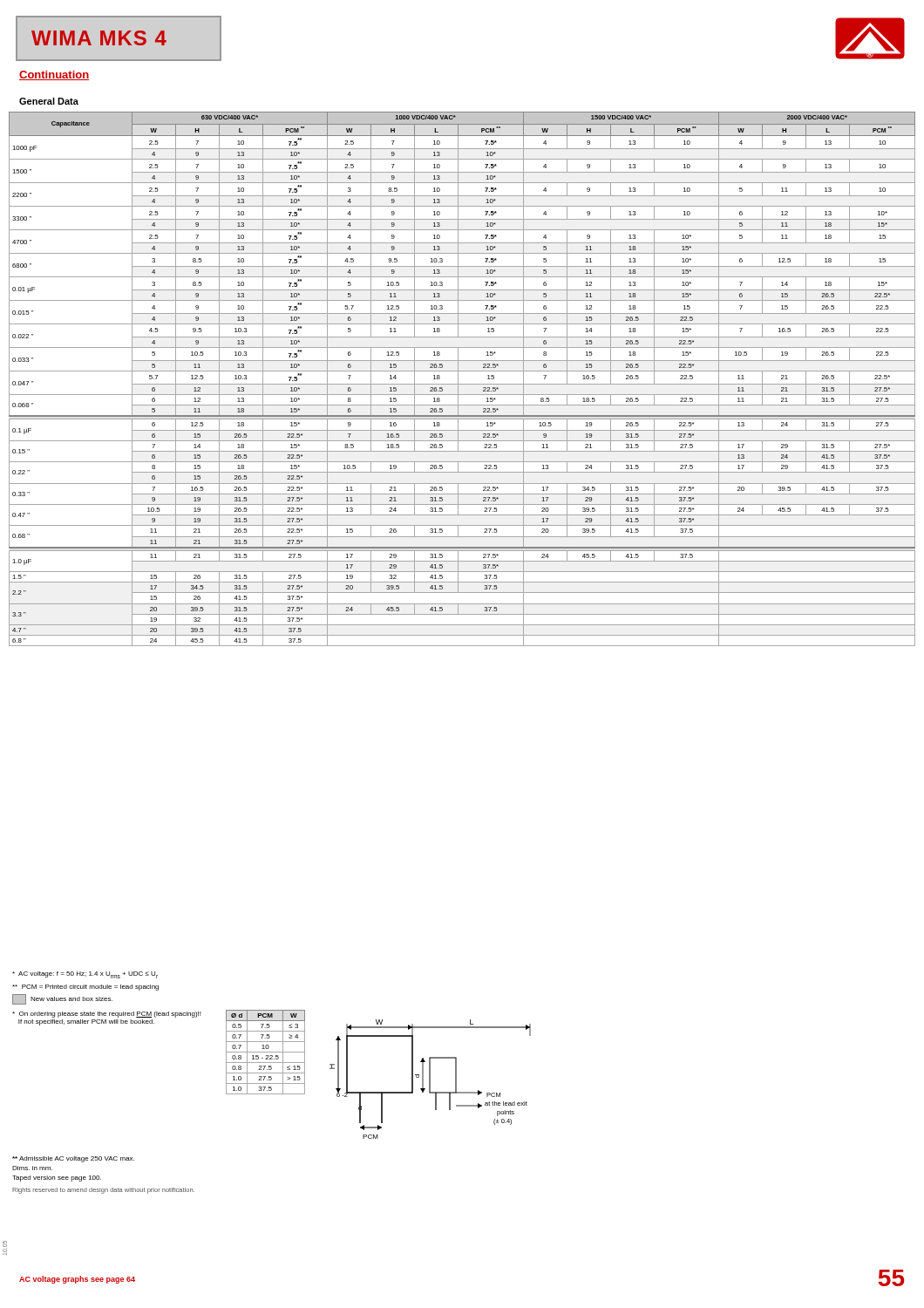Image resolution: width=924 pixels, height=1308 pixels.
Task: Find the table that mentions "7.5 **"
Action: point(462,379)
